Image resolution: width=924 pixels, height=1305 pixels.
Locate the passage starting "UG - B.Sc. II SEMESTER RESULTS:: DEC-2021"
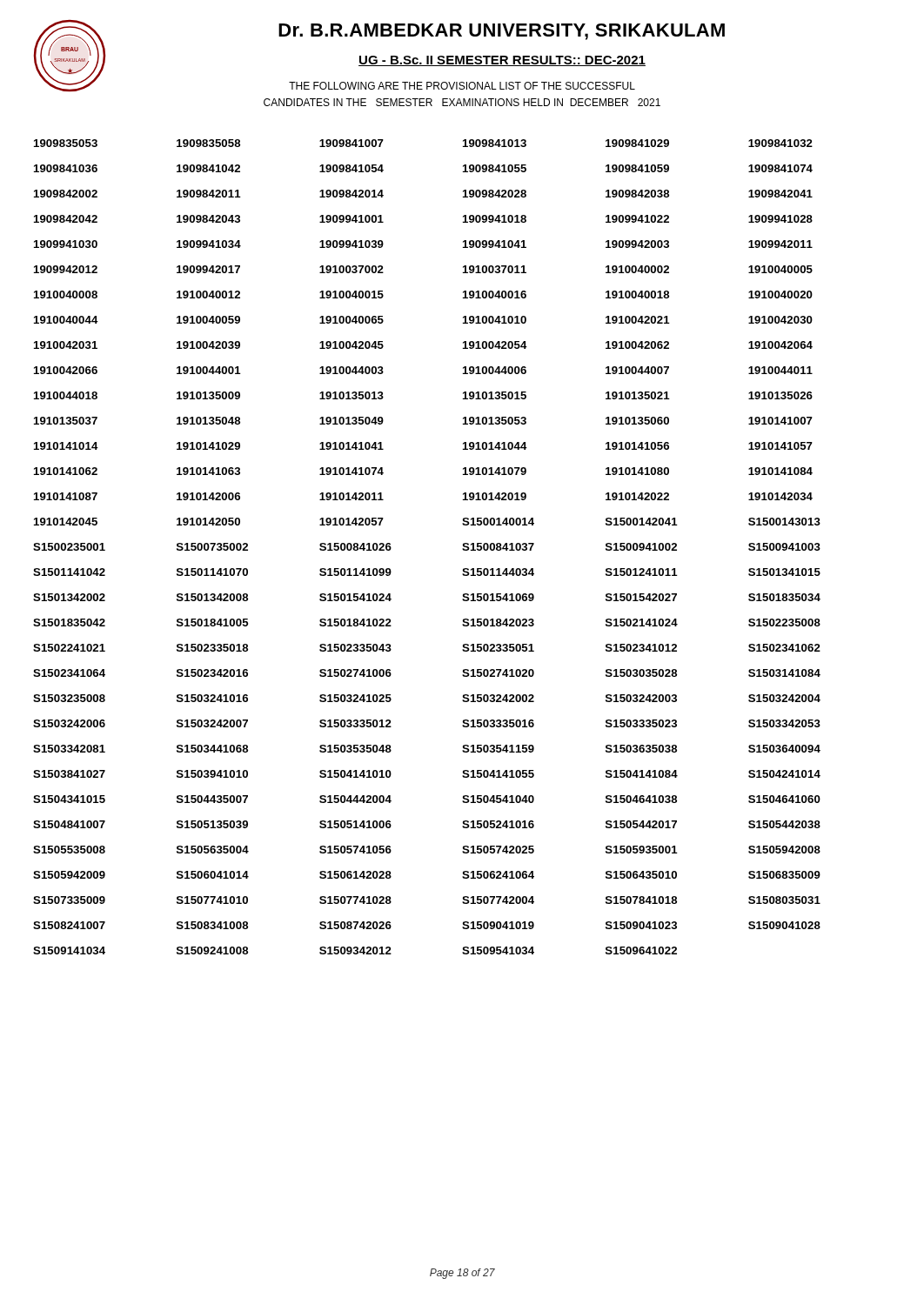coord(502,60)
